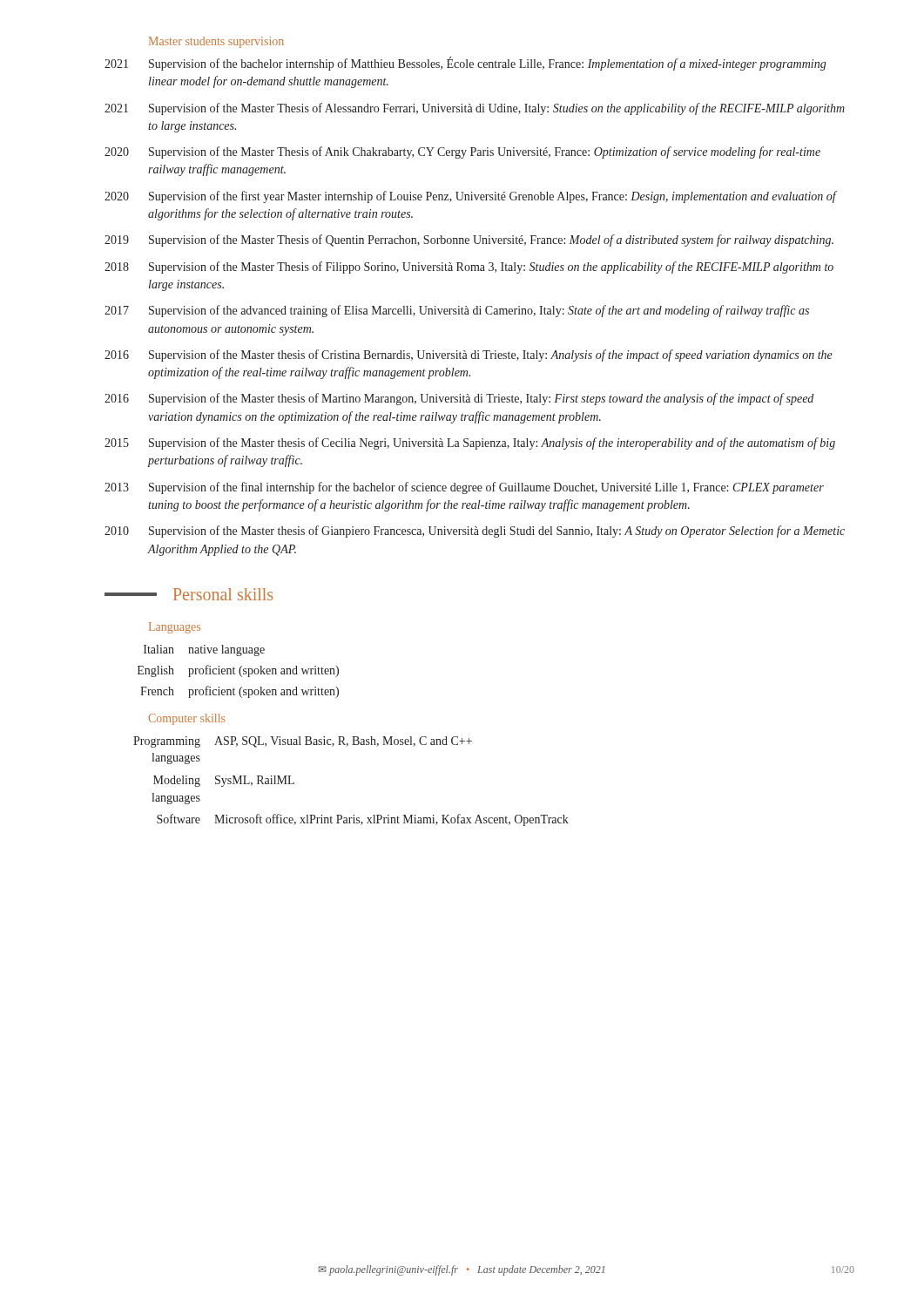
Task: Click the passage that begins "2013 Supervision of the final internship for the"
Action: [479, 497]
